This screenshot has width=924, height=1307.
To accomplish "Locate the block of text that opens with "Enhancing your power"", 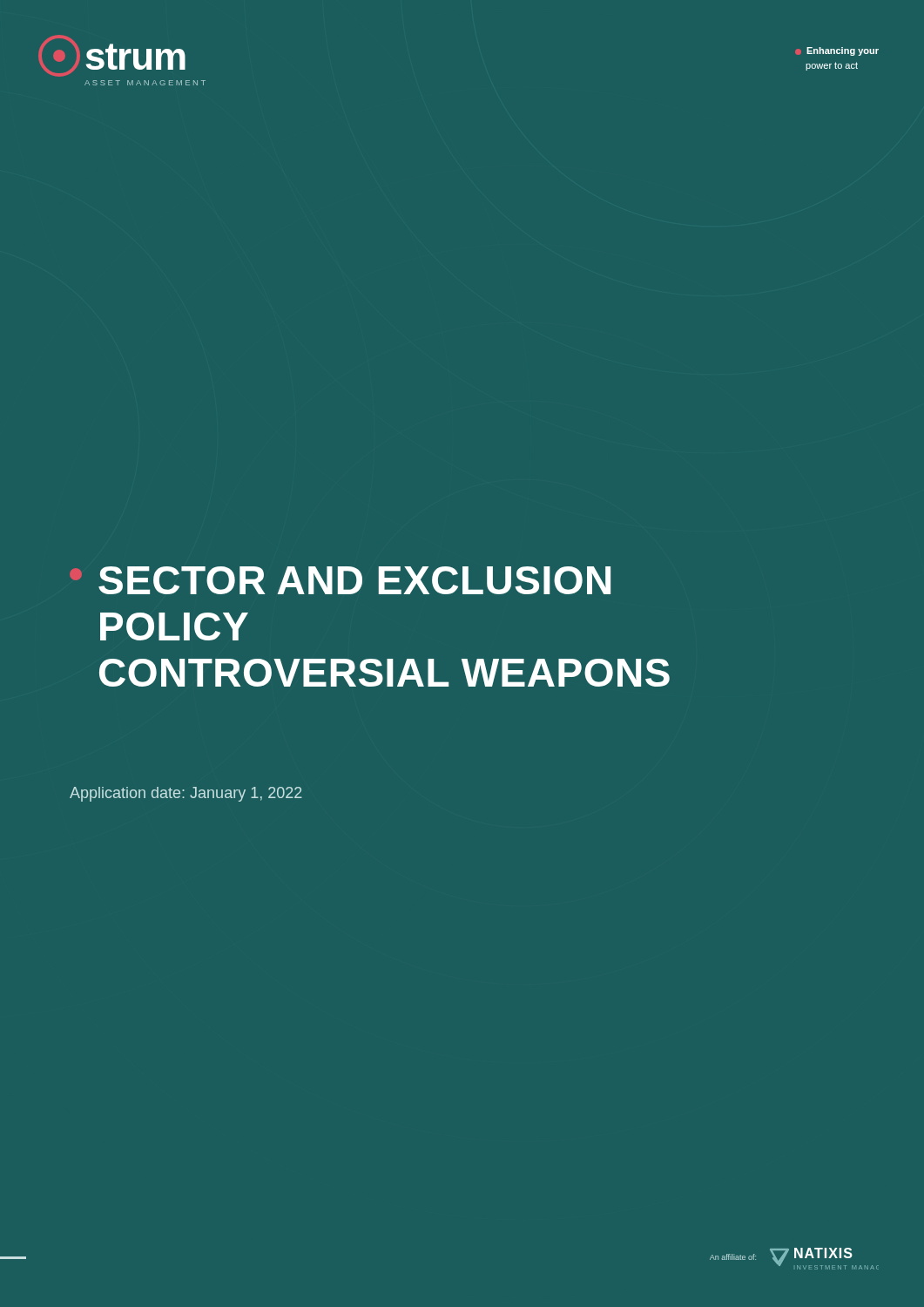I will (x=837, y=58).
